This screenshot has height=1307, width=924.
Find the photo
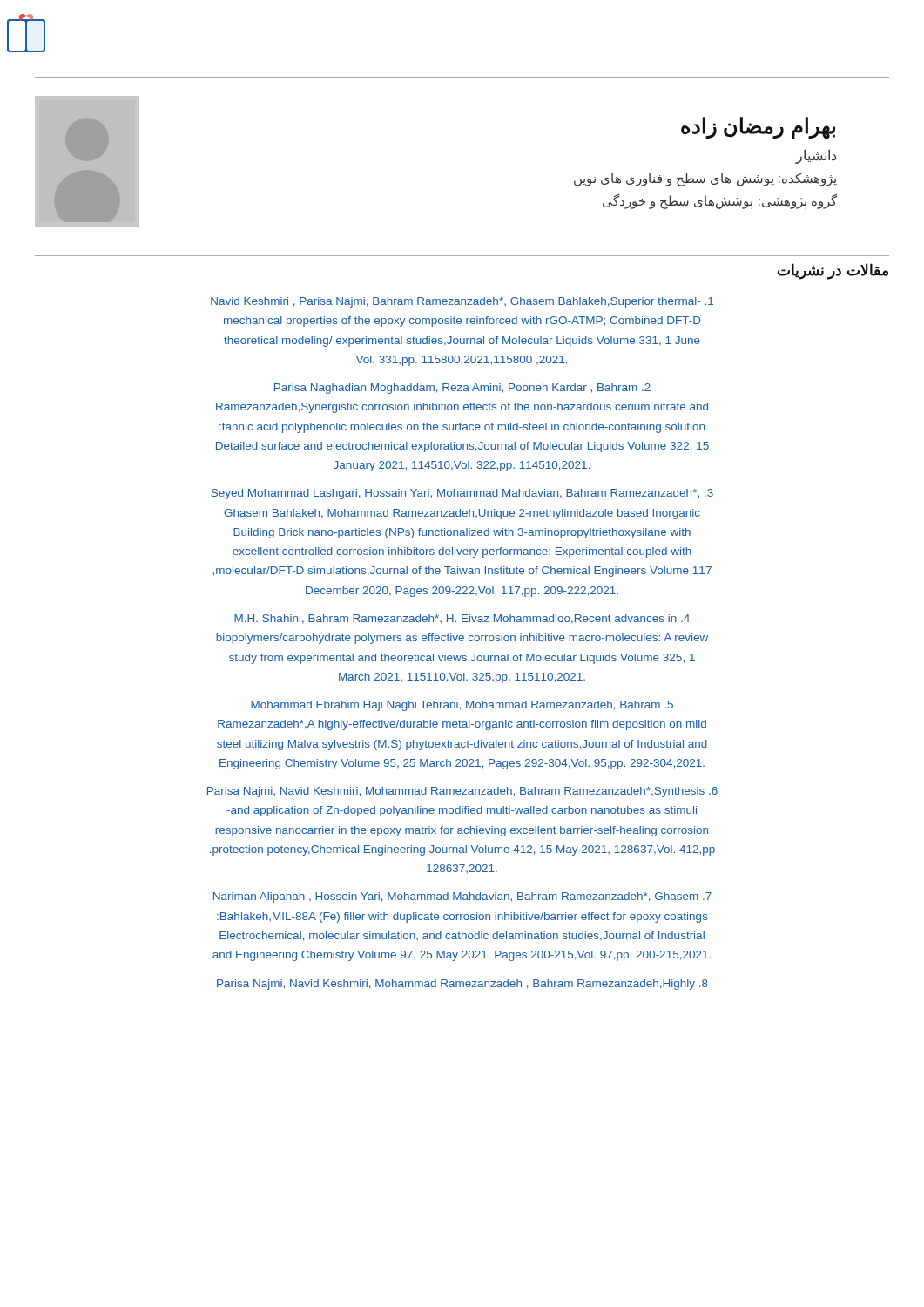coord(87,161)
